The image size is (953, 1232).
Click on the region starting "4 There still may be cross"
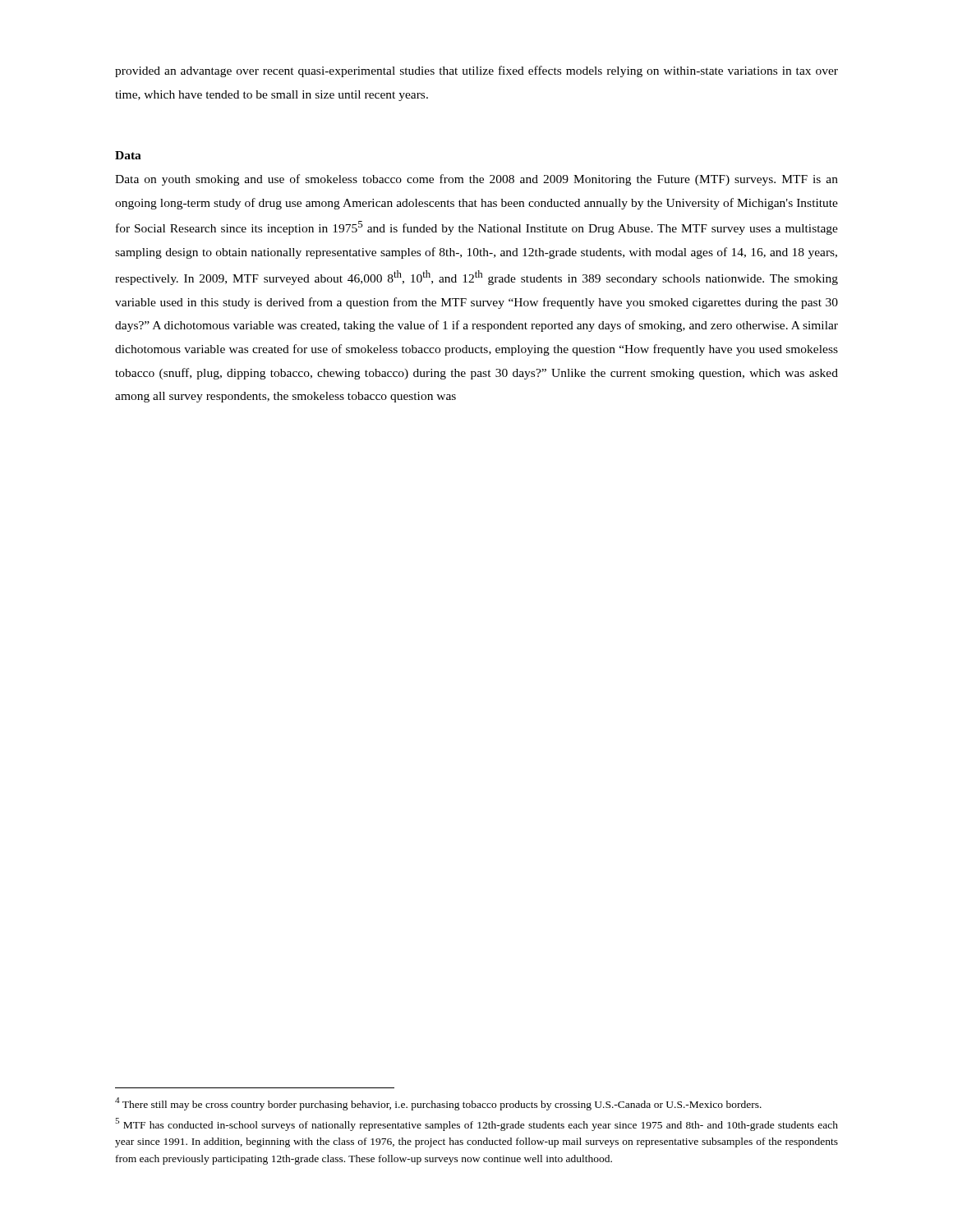(x=476, y=1128)
